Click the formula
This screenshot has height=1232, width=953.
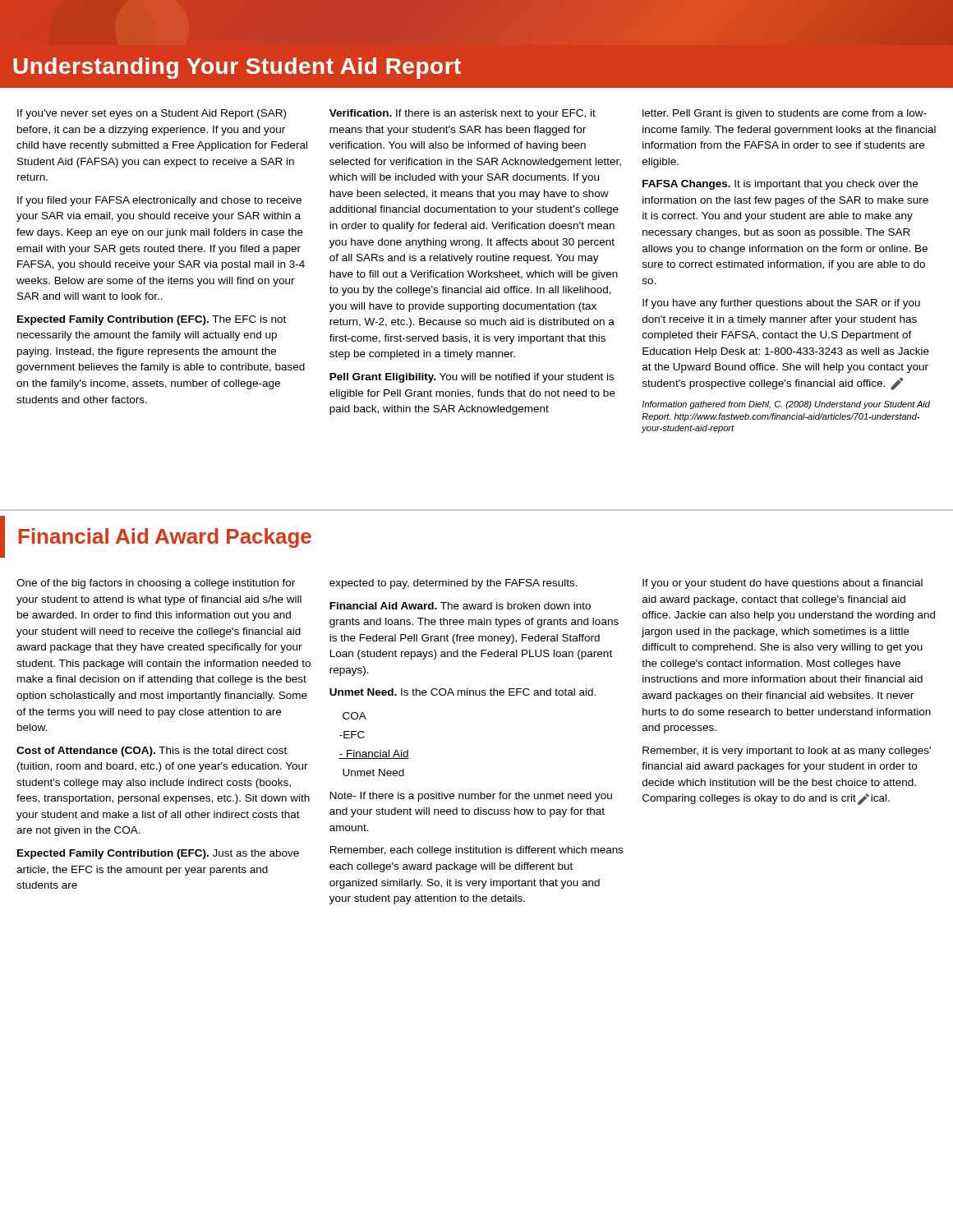point(374,744)
